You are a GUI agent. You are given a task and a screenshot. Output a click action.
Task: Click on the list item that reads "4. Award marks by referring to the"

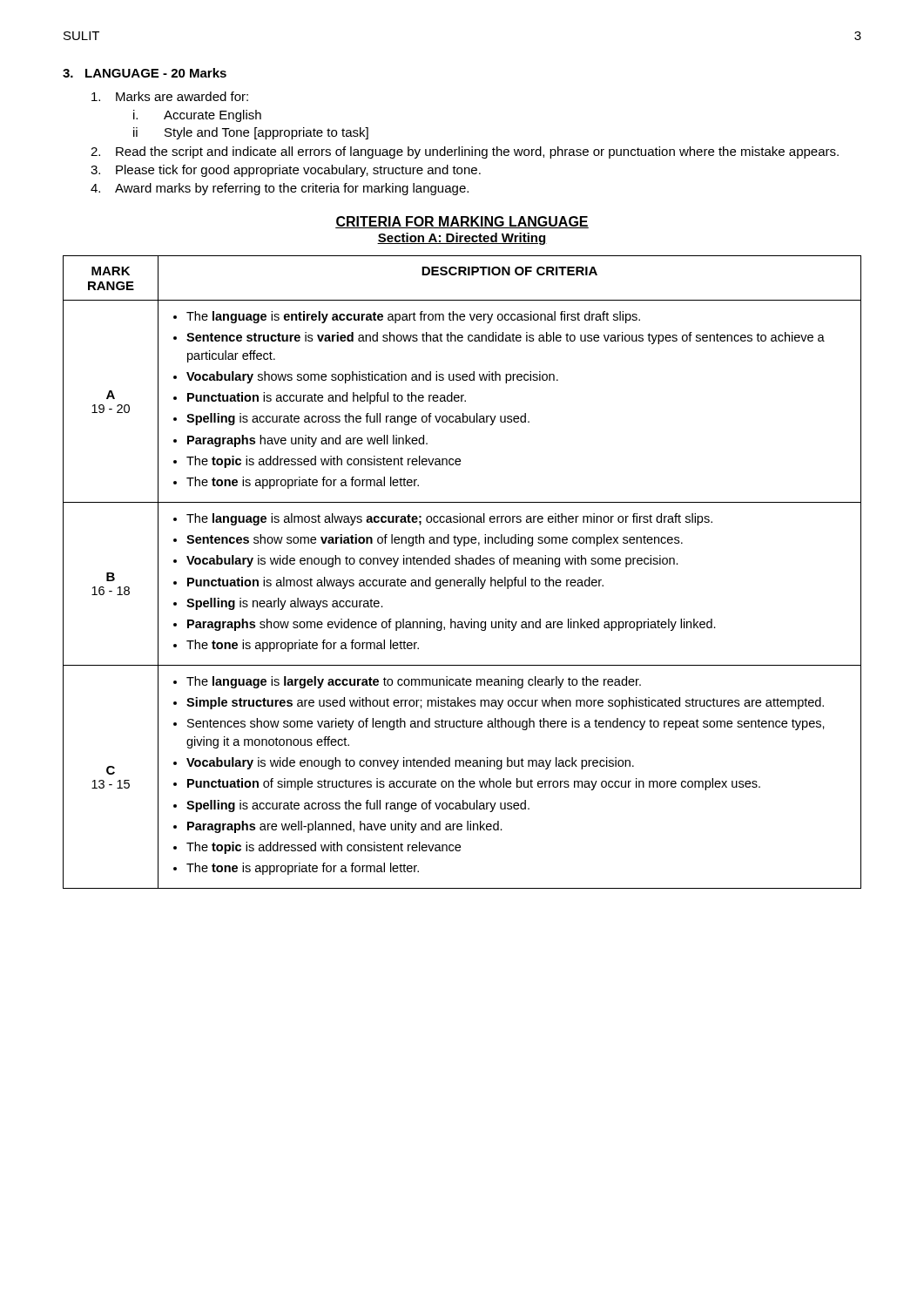point(280,188)
